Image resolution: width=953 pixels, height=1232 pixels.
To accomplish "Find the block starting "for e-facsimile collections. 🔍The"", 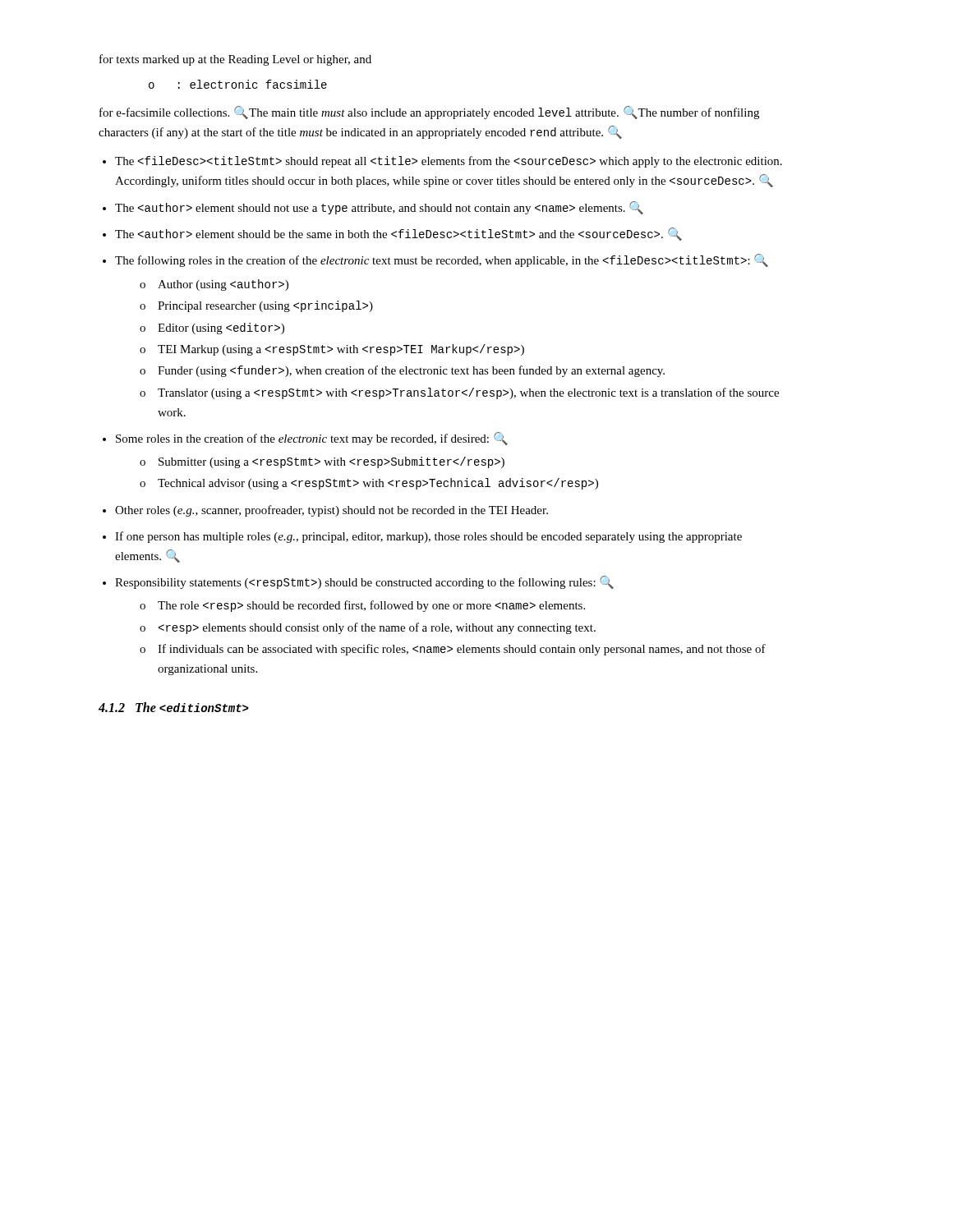I will point(429,123).
